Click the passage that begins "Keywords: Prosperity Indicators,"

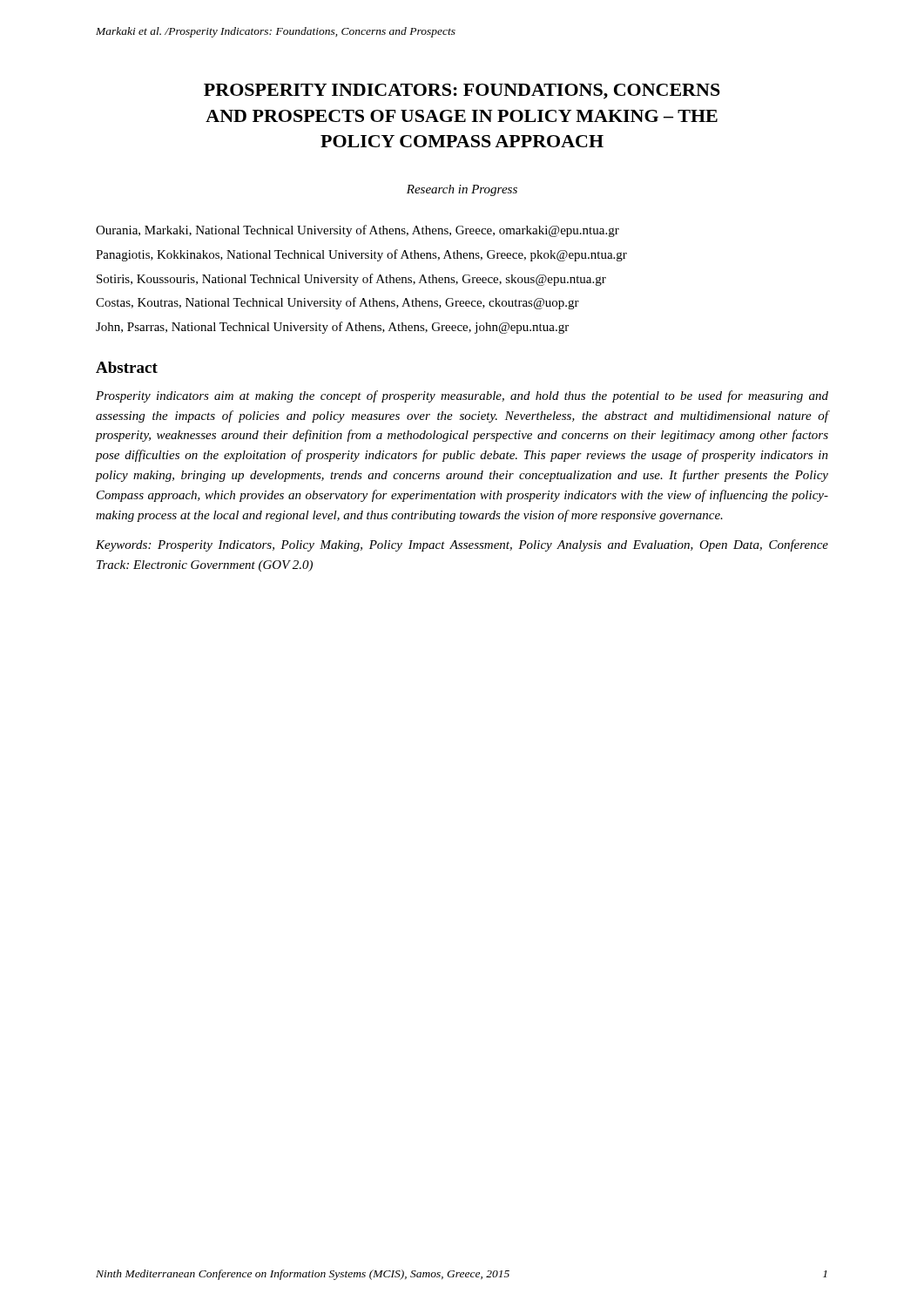click(x=462, y=555)
